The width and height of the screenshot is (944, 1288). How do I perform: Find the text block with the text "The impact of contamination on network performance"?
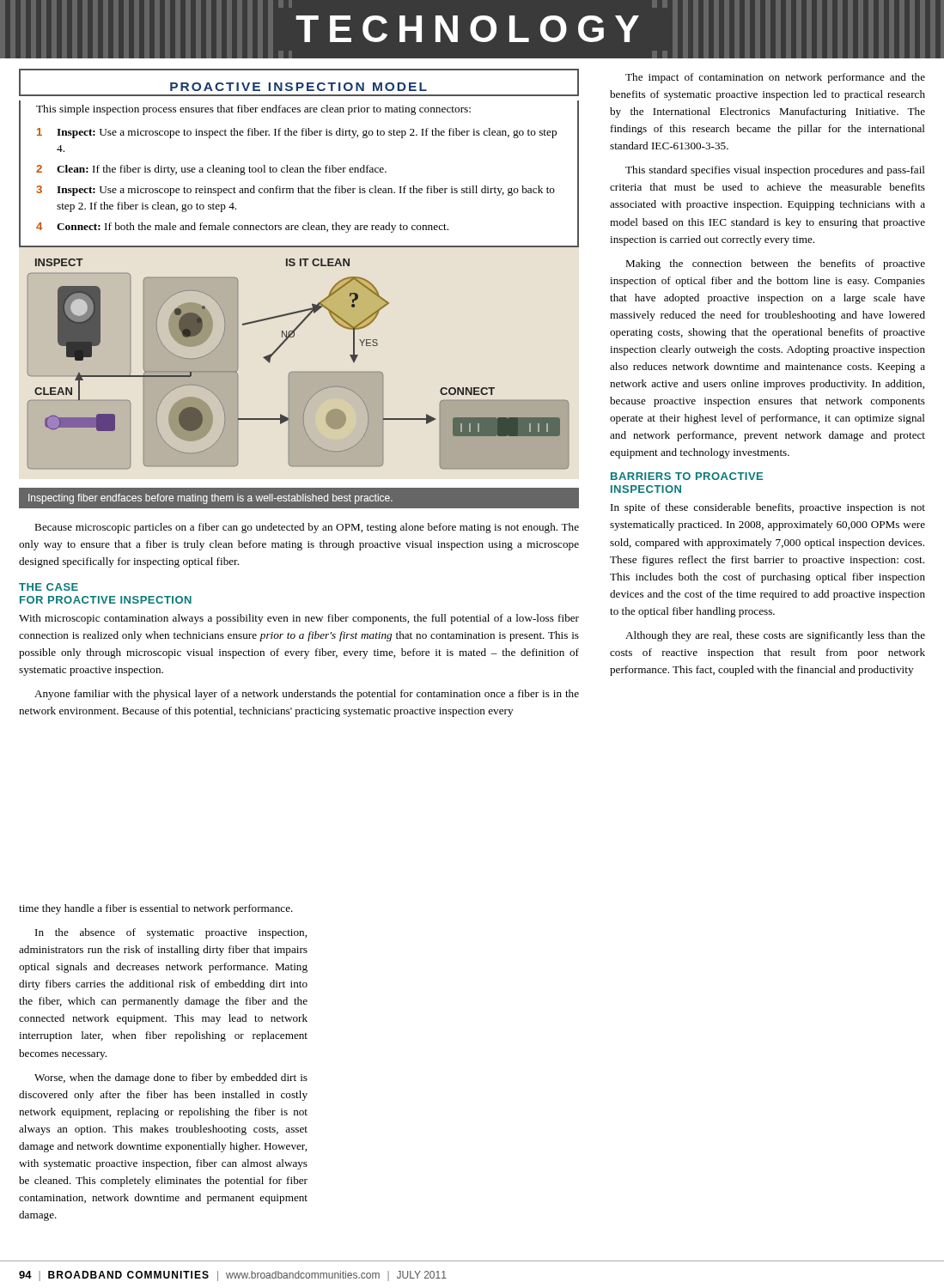click(x=767, y=265)
